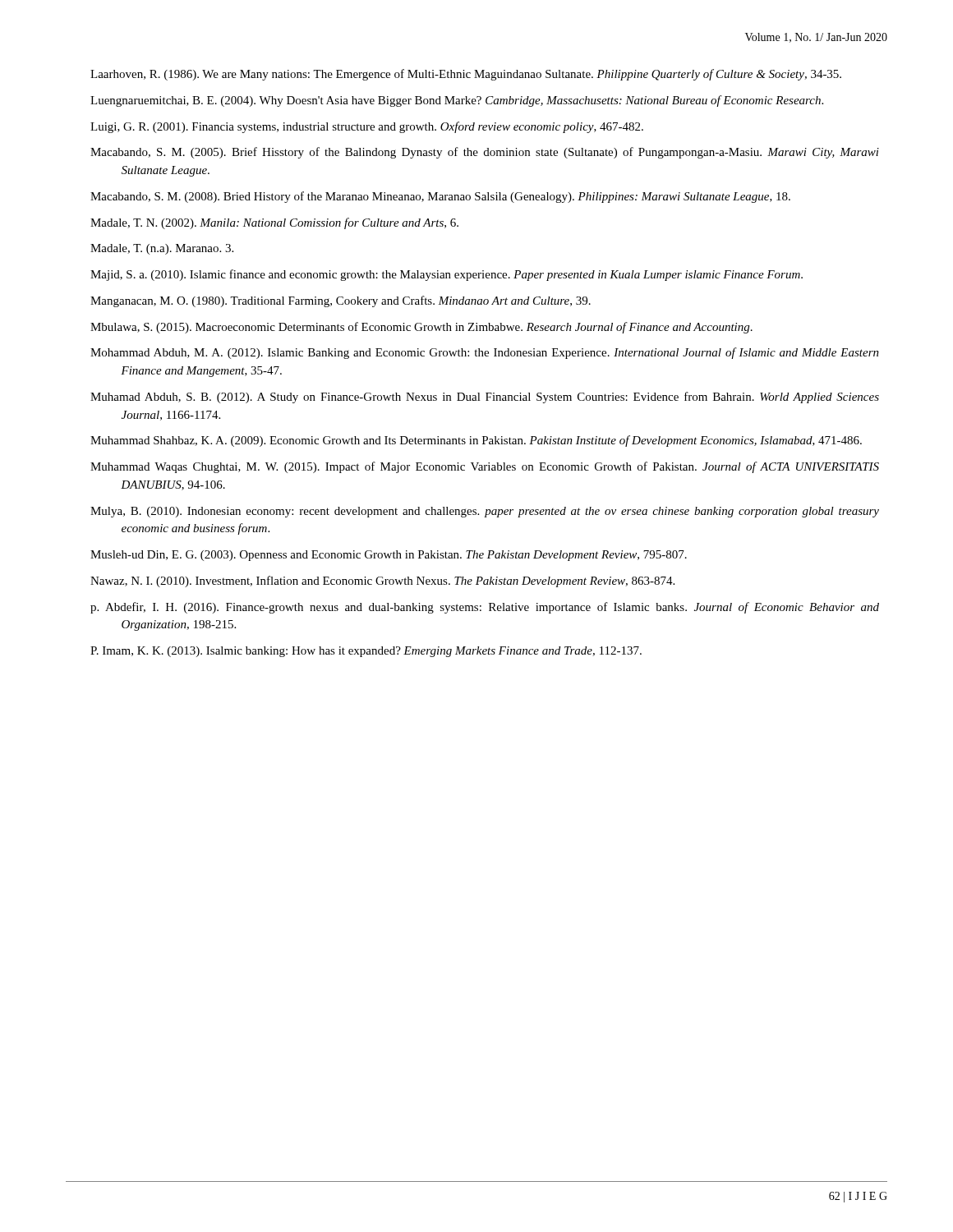This screenshot has height=1232, width=953.
Task: Point to the region starting "p. Abdefir, I. H. (2016). Finance-growth nexus"
Action: (485, 616)
